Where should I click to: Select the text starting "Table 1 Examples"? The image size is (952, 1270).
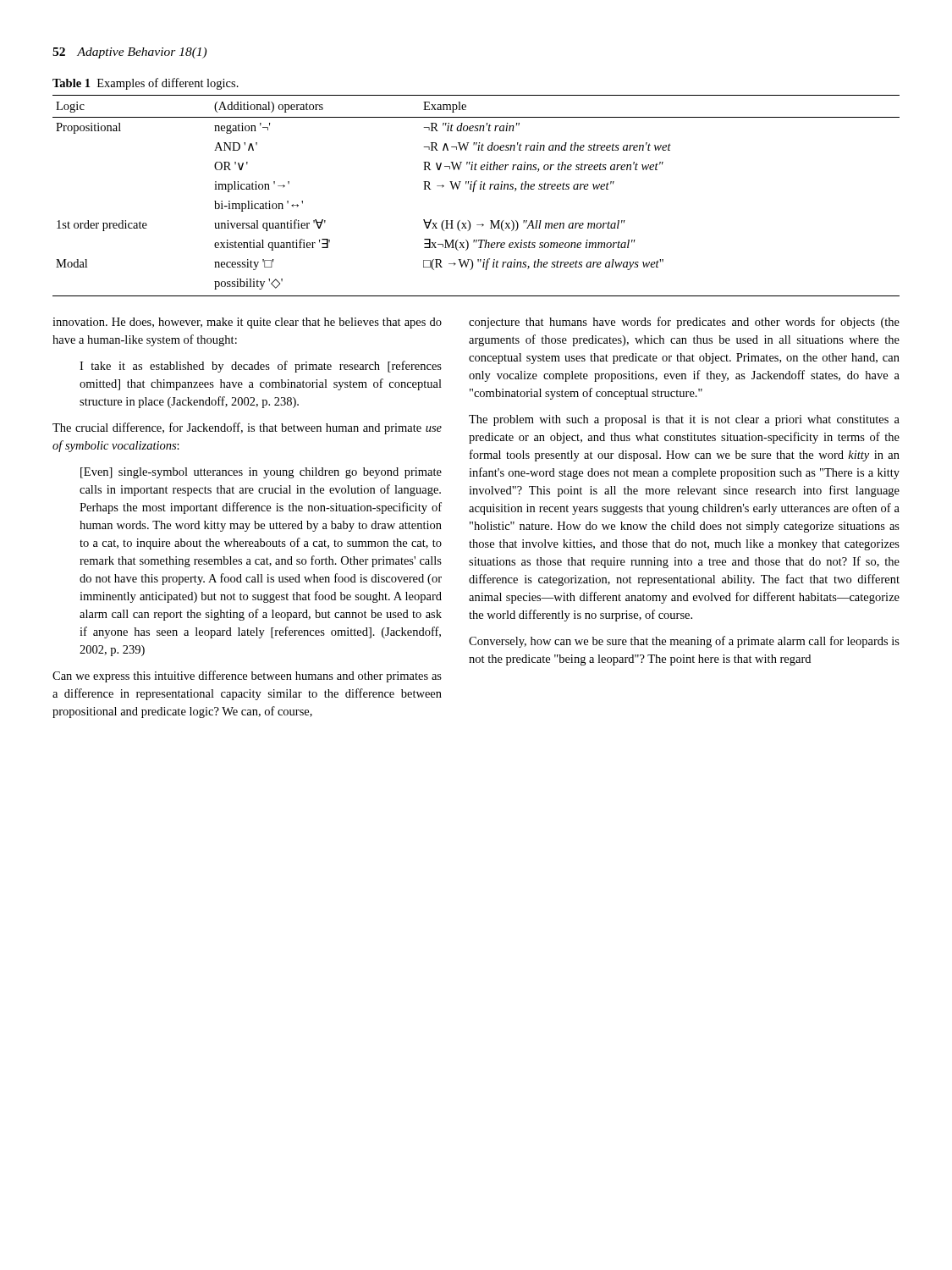click(x=146, y=83)
